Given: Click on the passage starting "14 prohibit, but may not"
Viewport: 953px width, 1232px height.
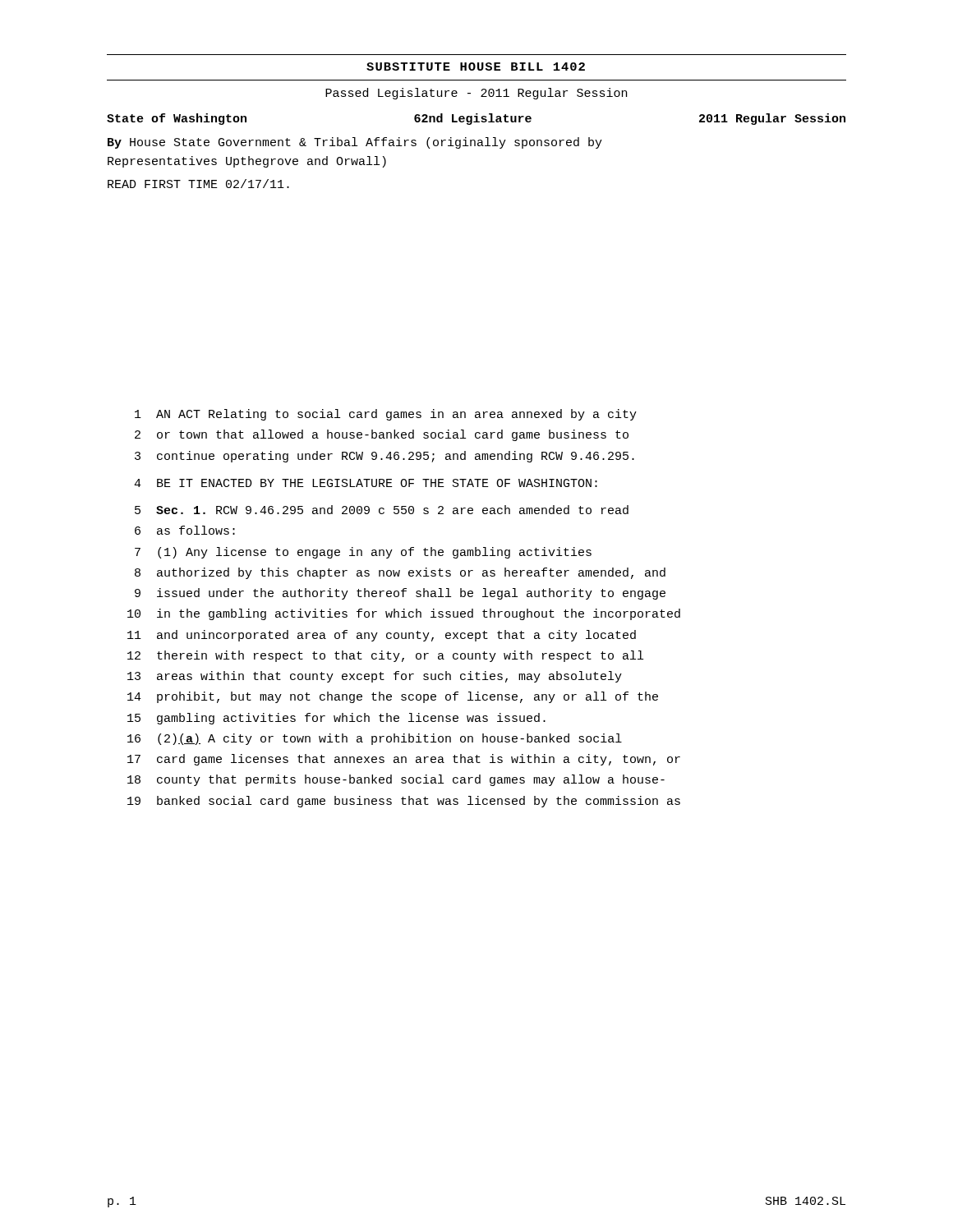Looking at the screenshot, I should [476, 698].
